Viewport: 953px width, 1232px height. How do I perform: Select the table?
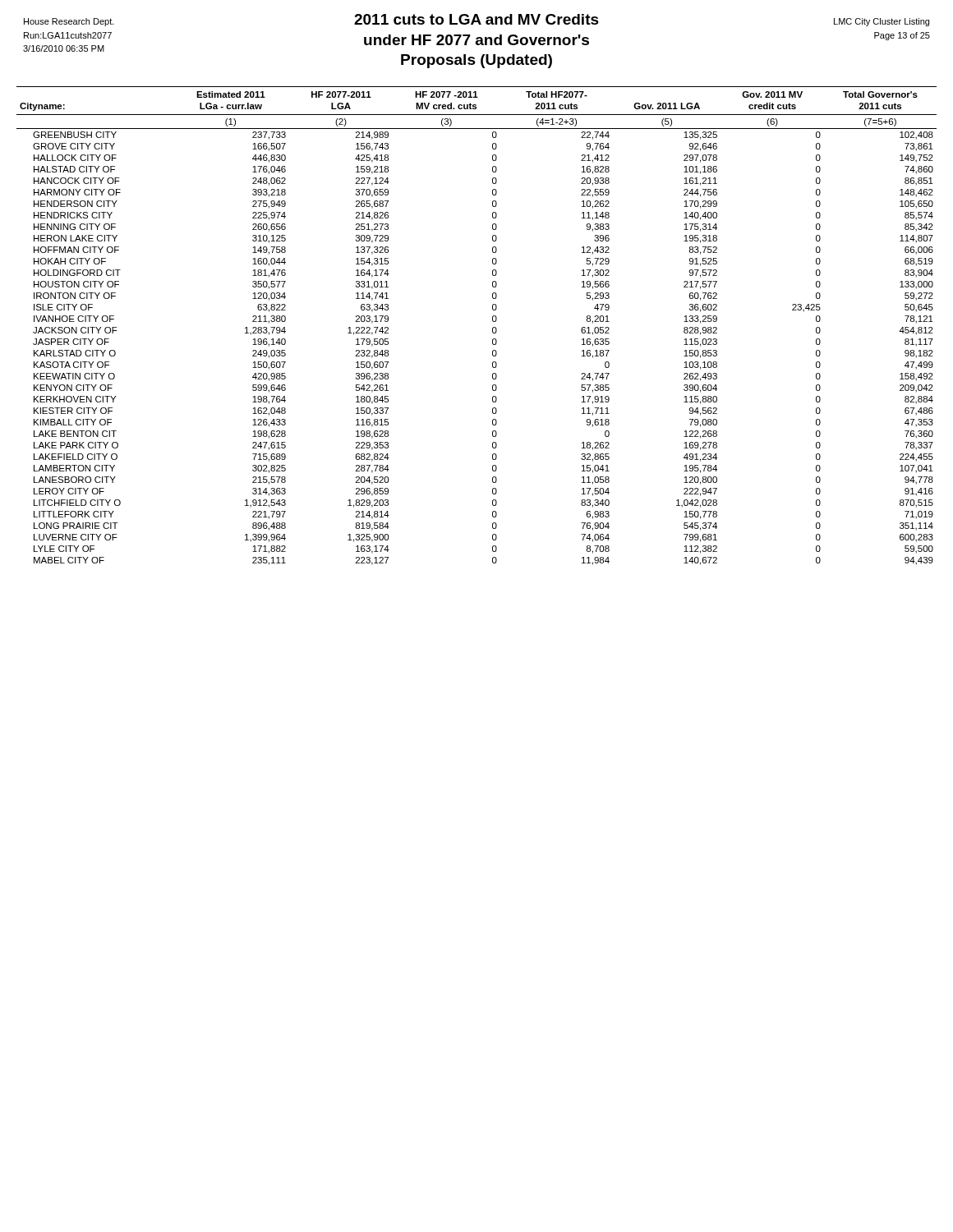(x=476, y=326)
